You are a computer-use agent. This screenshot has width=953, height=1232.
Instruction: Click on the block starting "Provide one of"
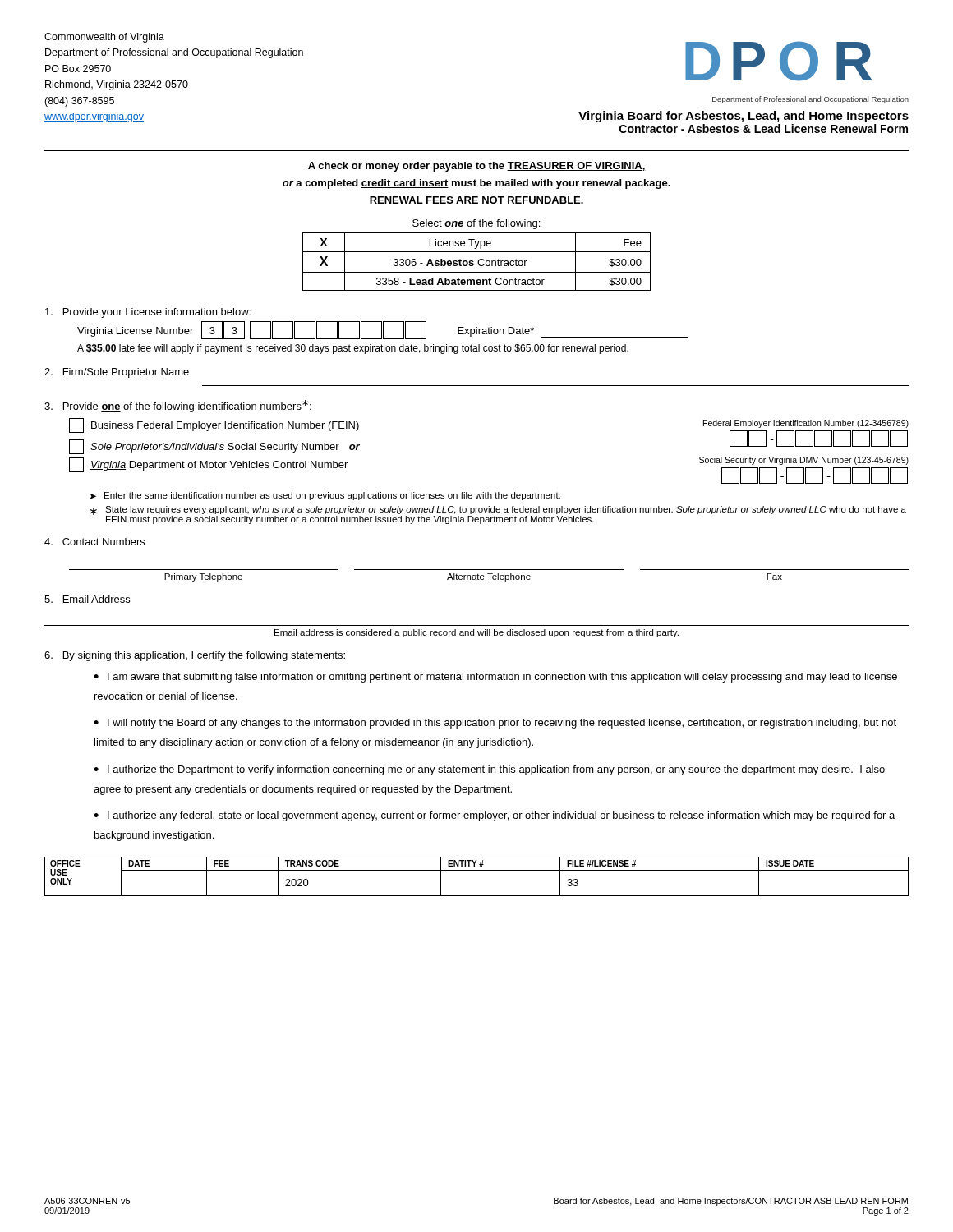(178, 406)
